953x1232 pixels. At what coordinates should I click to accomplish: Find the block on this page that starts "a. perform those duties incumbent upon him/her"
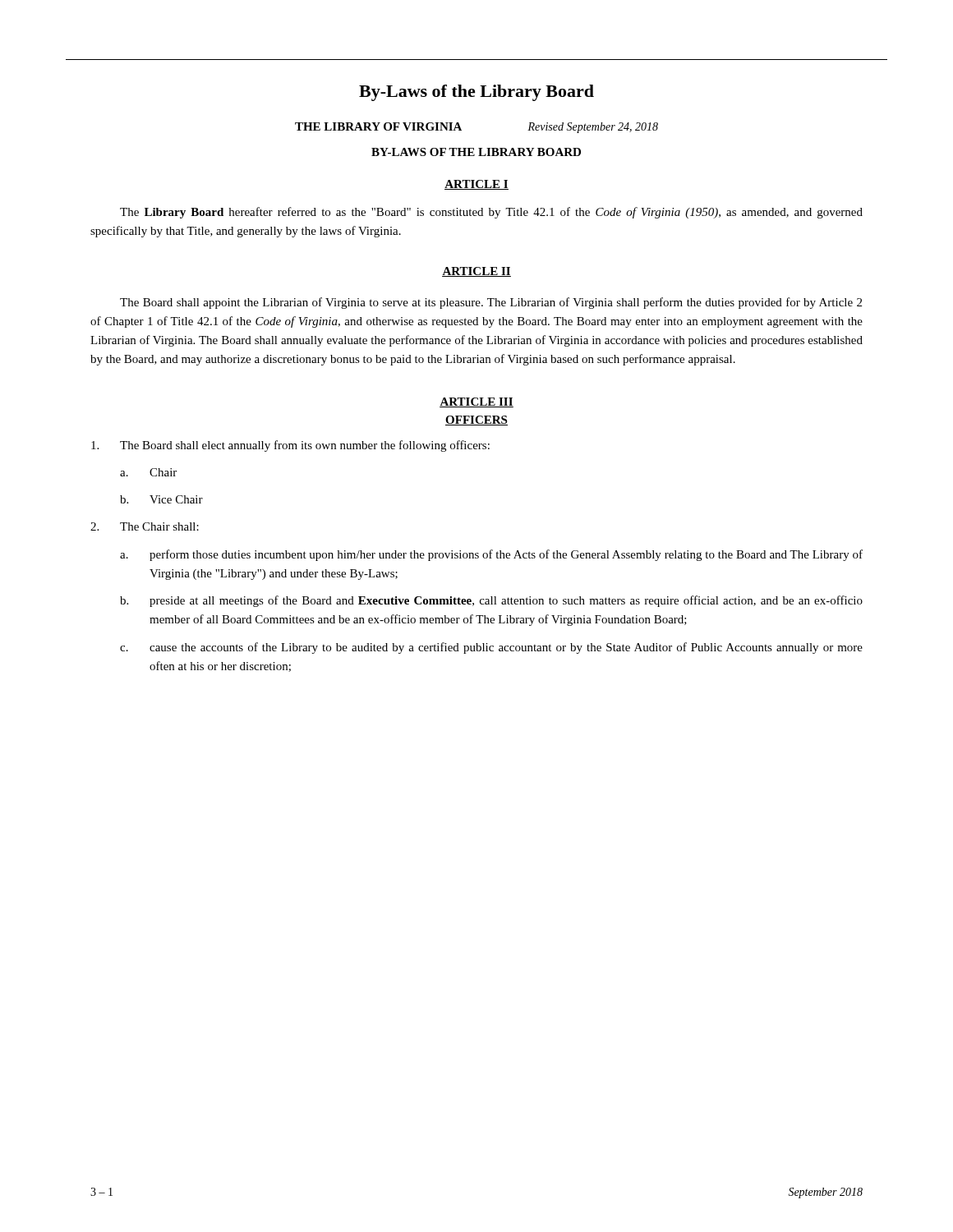coord(491,564)
